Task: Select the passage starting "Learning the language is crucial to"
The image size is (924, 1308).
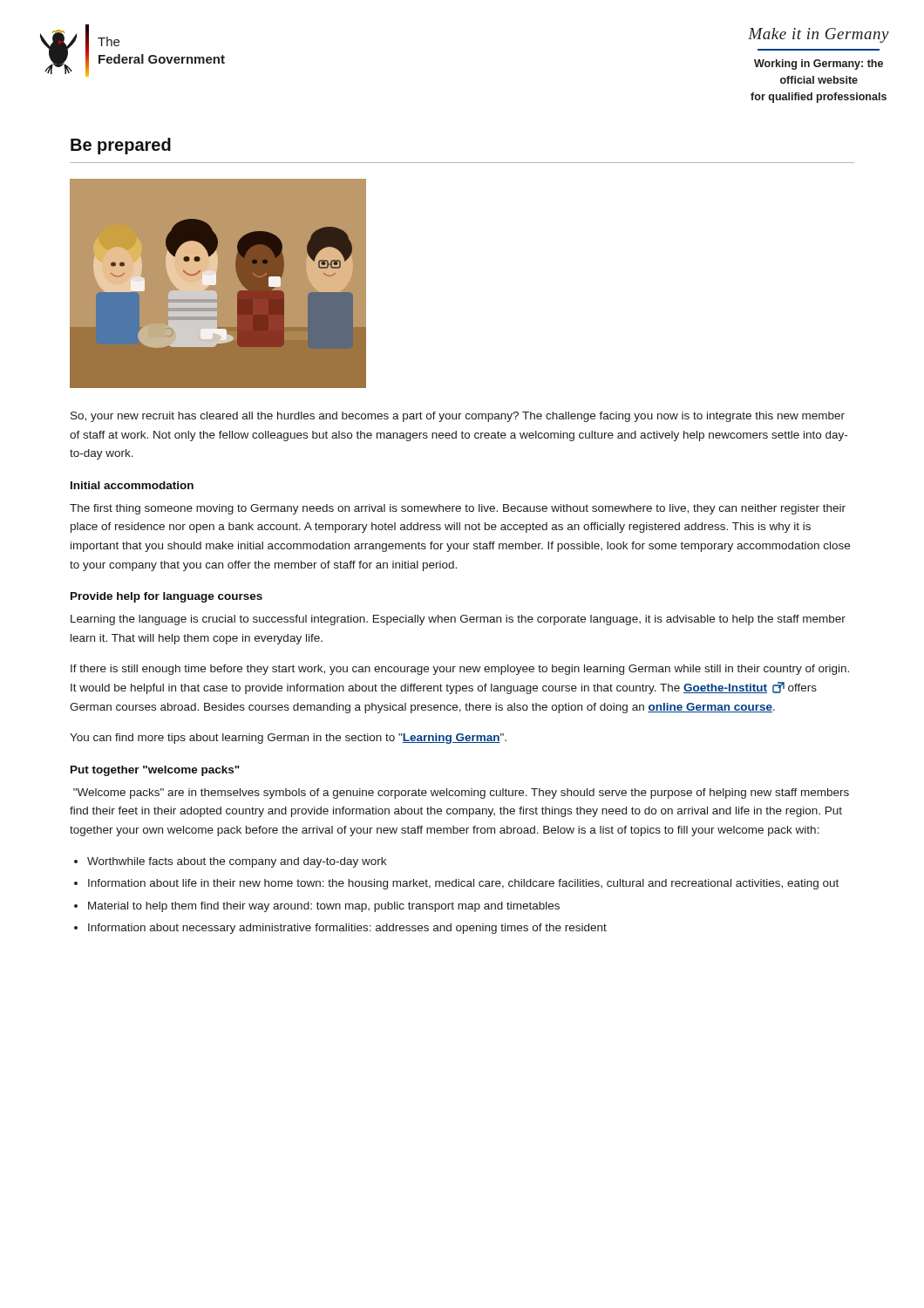Action: [x=458, y=628]
